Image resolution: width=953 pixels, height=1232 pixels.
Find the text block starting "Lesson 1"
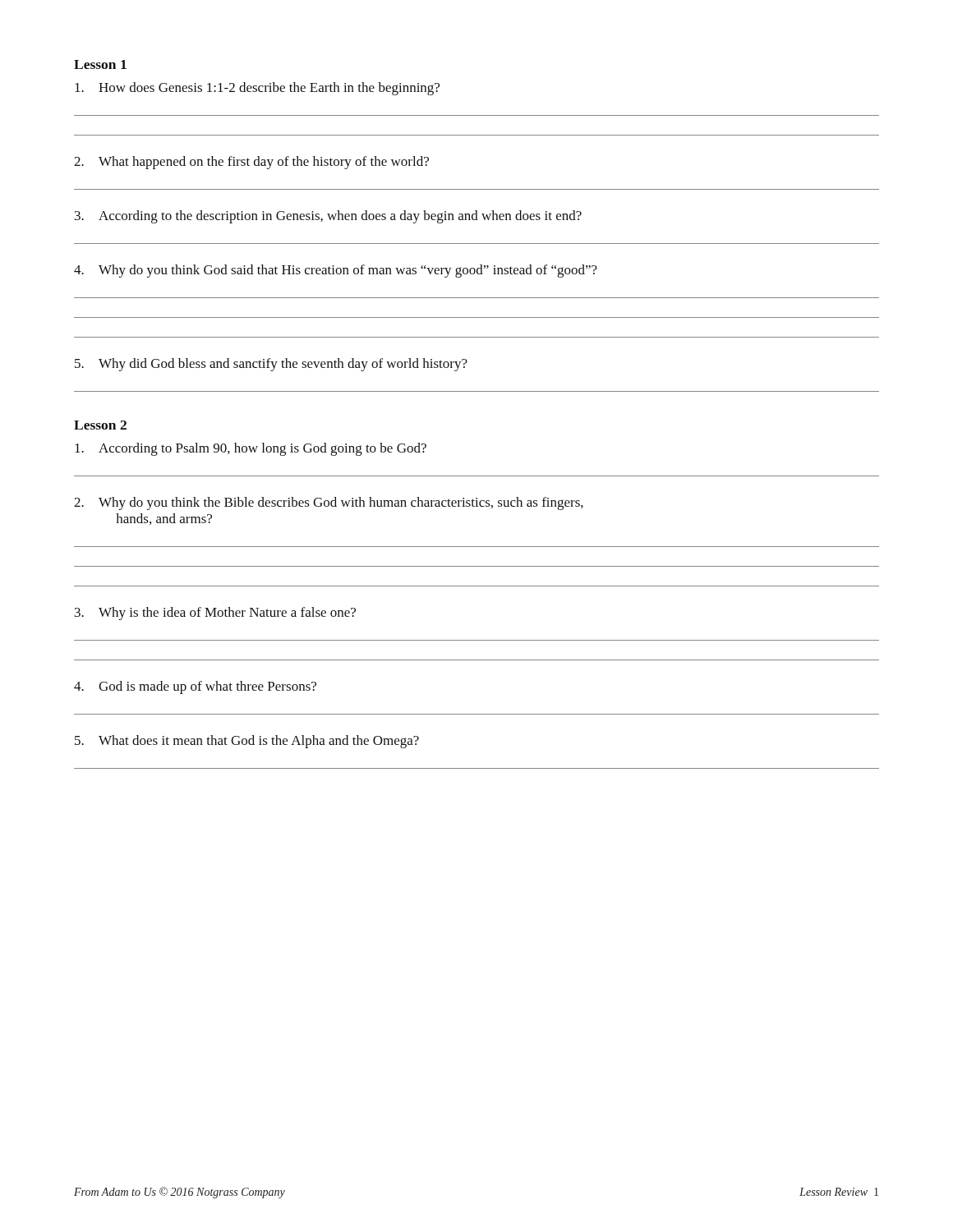coord(100,64)
